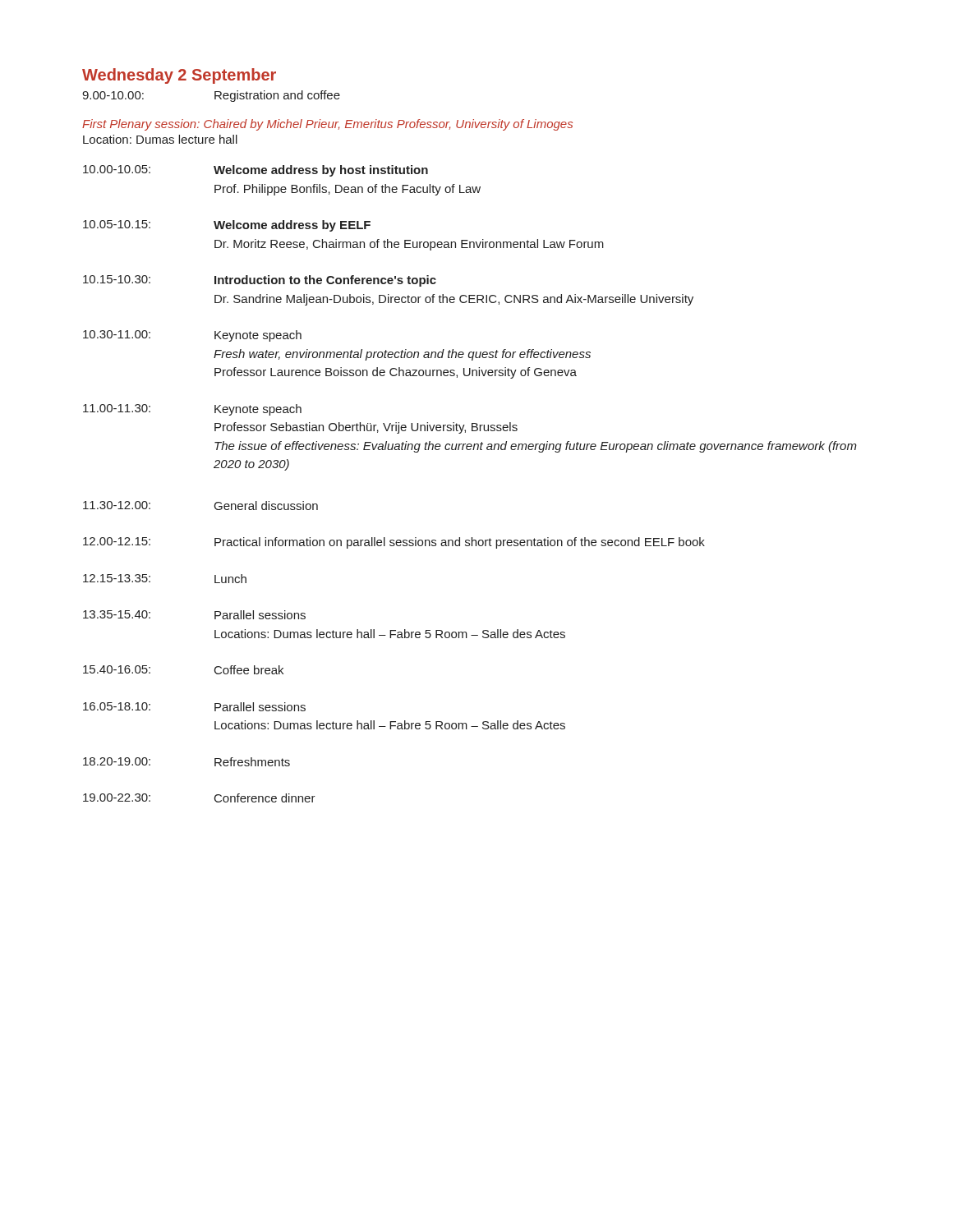Viewport: 953px width, 1232px height.
Task: Point to the block beginning "10.15-10.30: Introduction to"
Action: tap(476, 290)
